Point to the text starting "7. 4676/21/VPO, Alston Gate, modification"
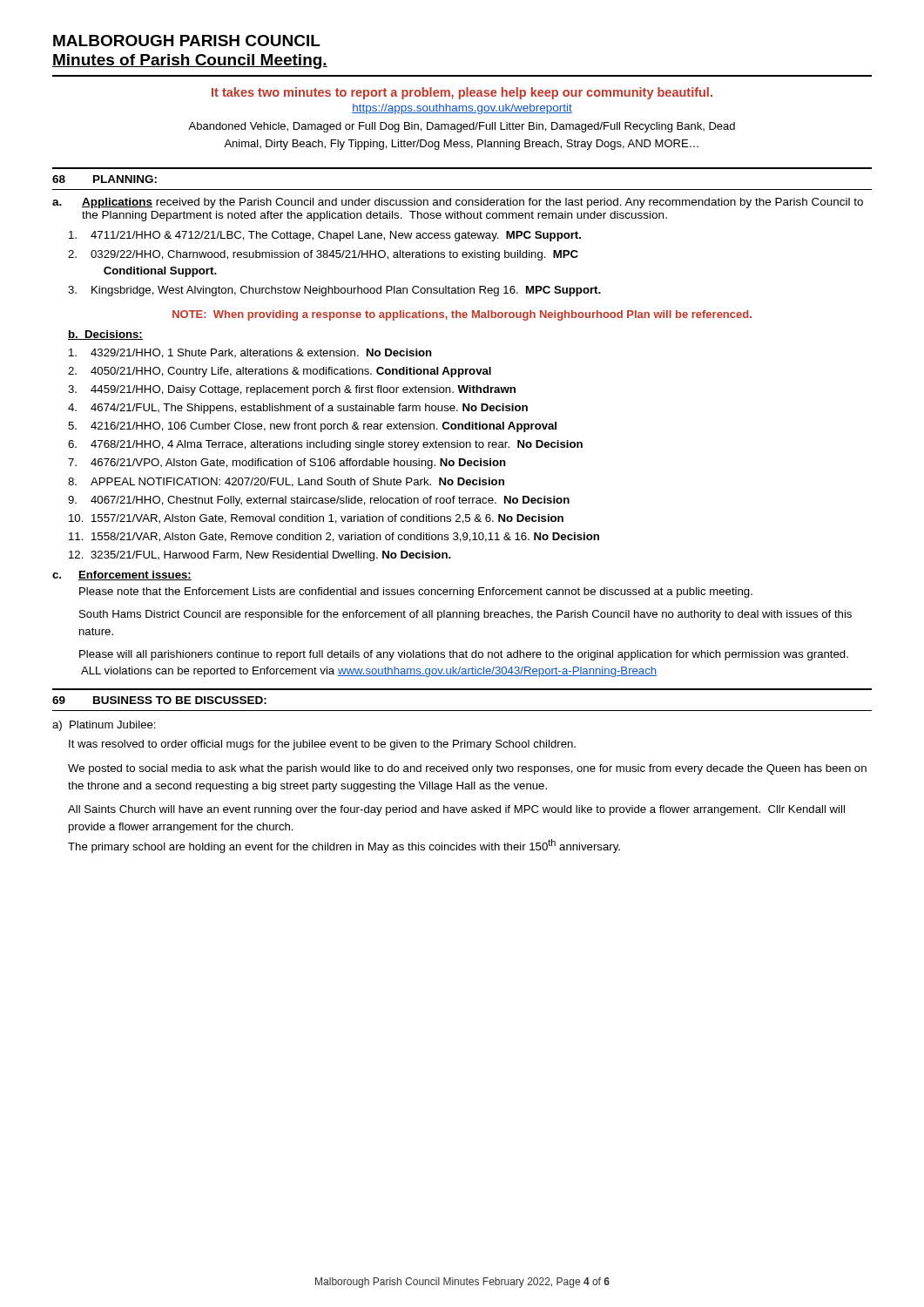The height and width of the screenshot is (1307, 924). 470,463
